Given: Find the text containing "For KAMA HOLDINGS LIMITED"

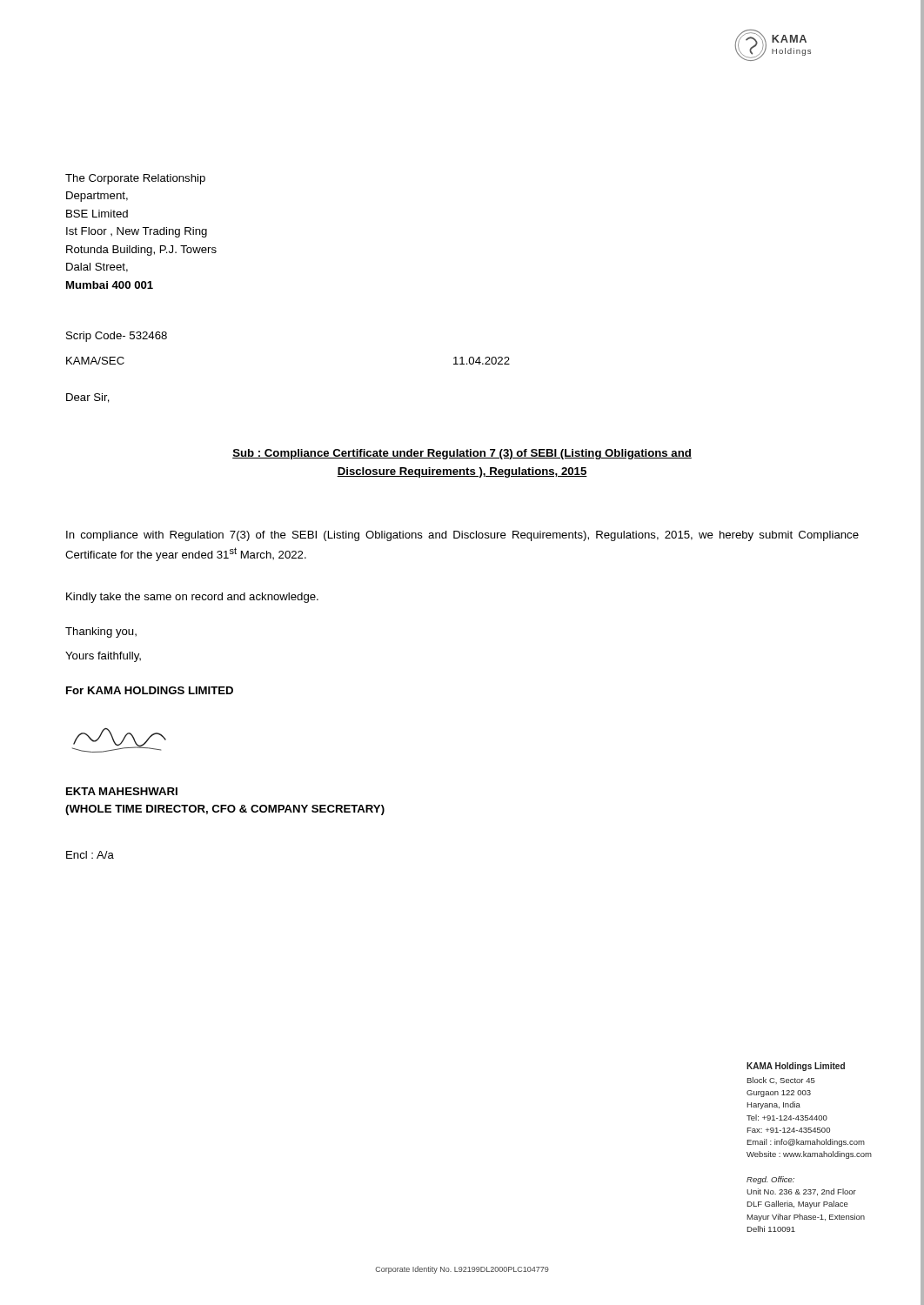Looking at the screenshot, I should tap(150, 690).
